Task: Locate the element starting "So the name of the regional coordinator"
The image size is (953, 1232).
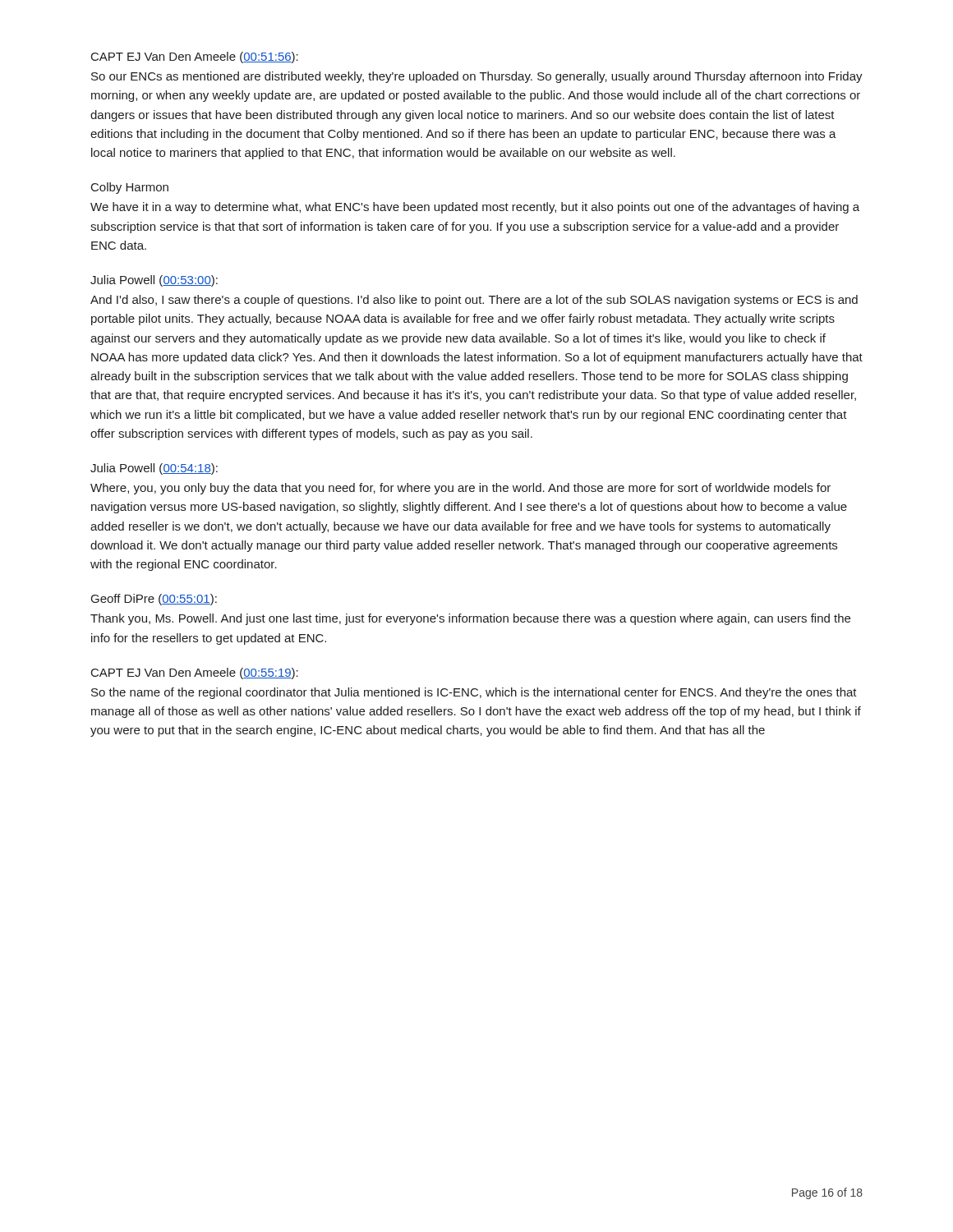Action: (x=476, y=711)
